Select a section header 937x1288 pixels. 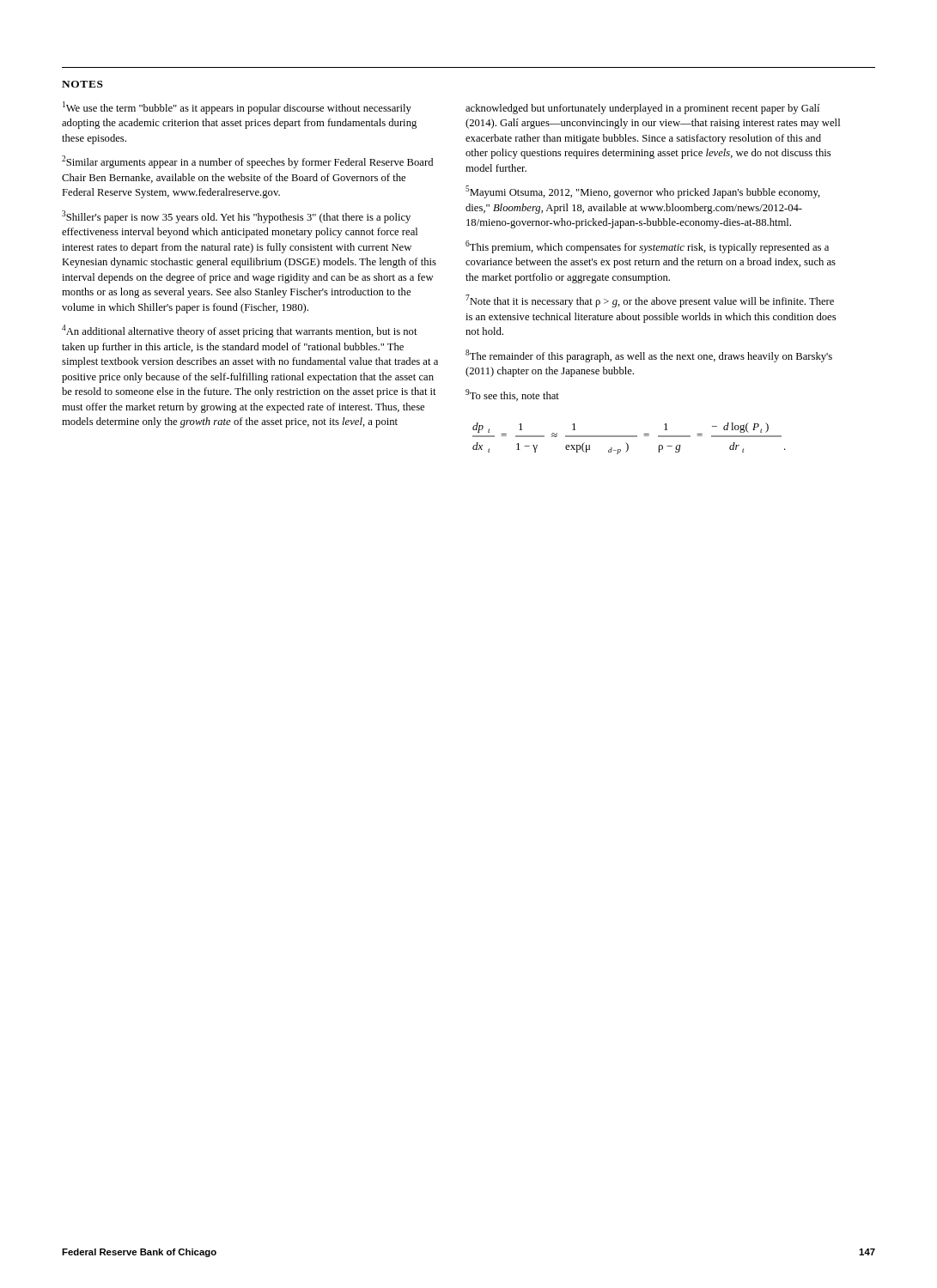pyautogui.click(x=83, y=84)
